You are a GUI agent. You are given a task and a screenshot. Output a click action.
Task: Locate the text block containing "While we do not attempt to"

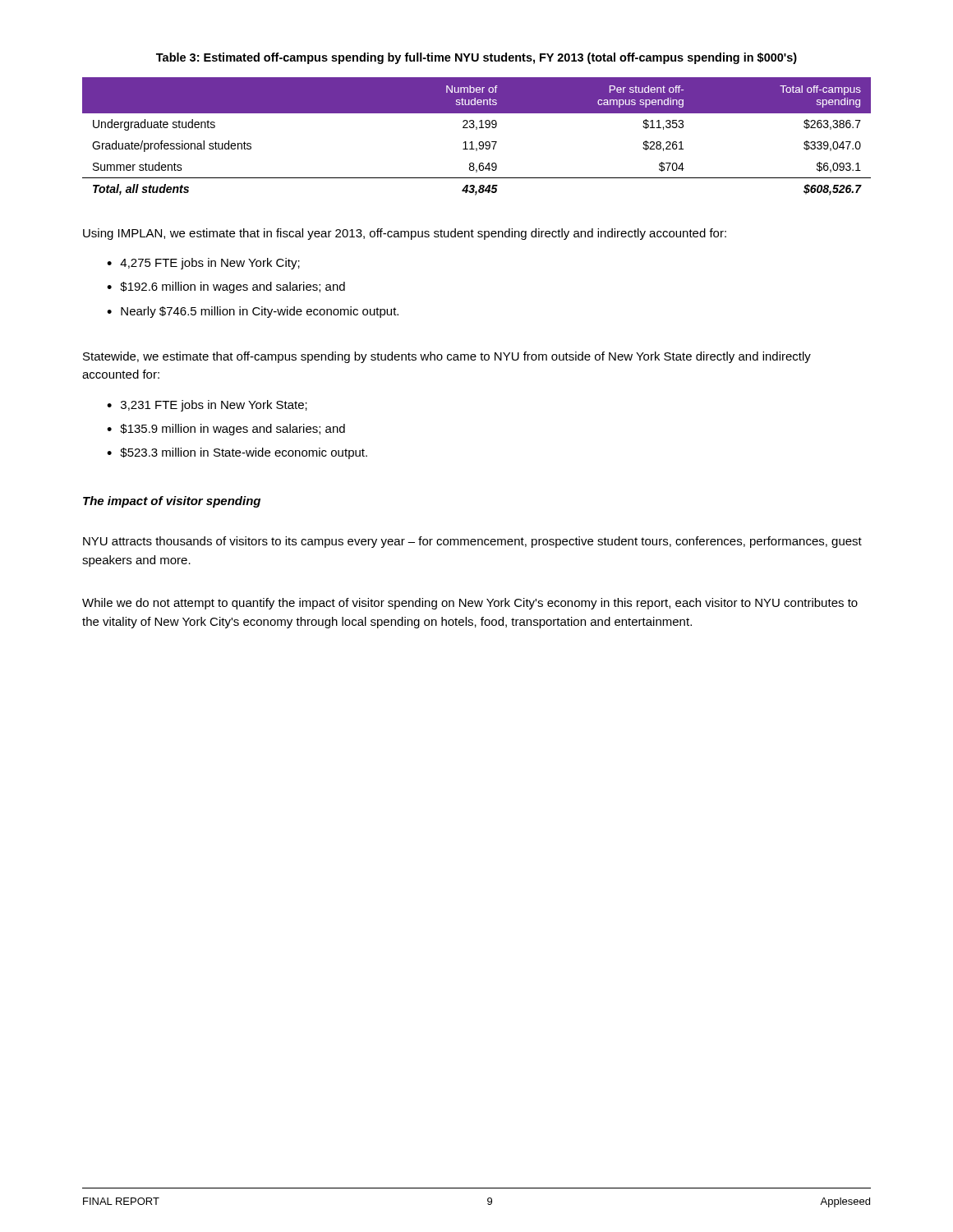click(x=470, y=612)
